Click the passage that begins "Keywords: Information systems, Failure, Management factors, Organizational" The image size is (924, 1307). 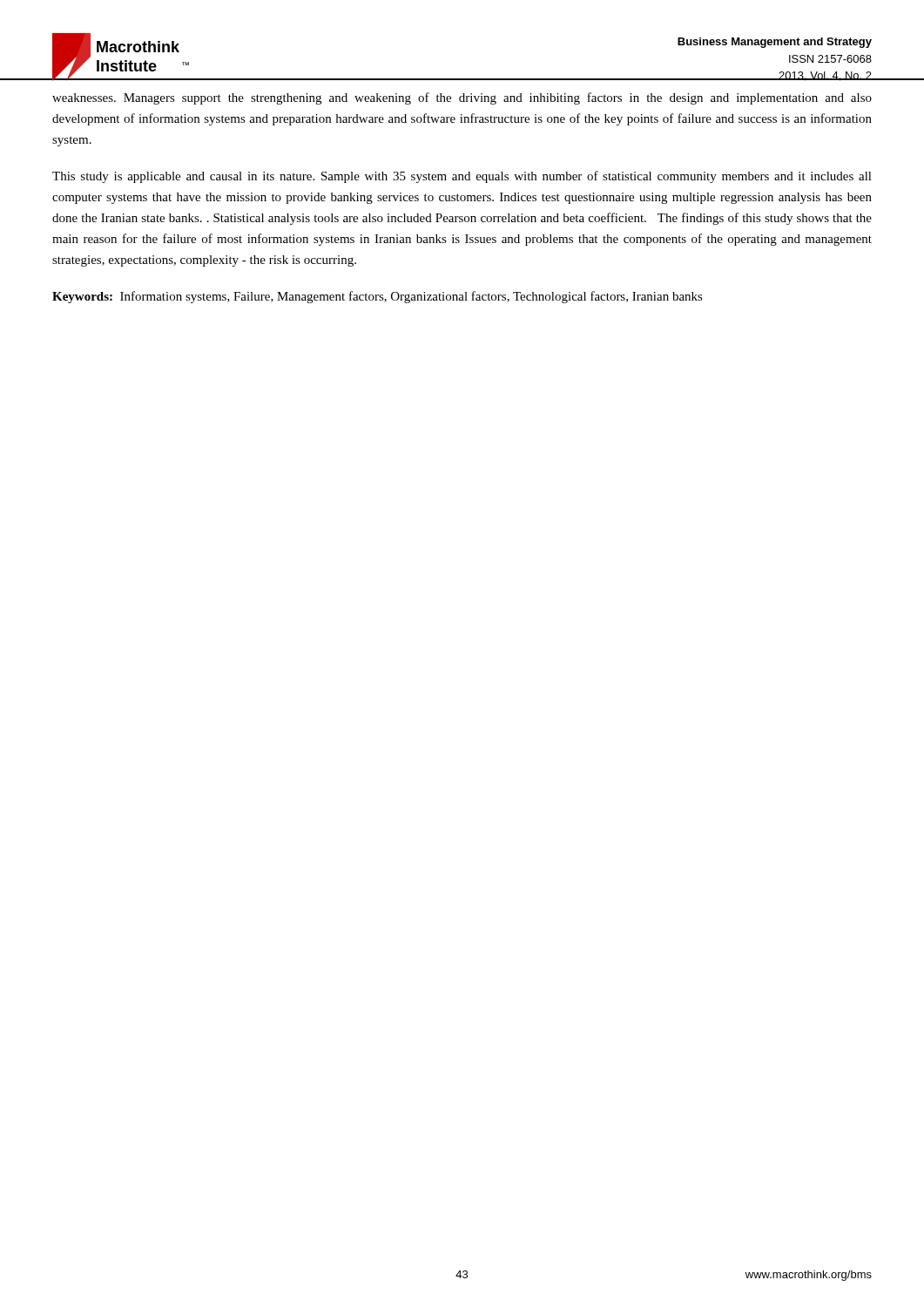pyautogui.click(x=378, y=296)
